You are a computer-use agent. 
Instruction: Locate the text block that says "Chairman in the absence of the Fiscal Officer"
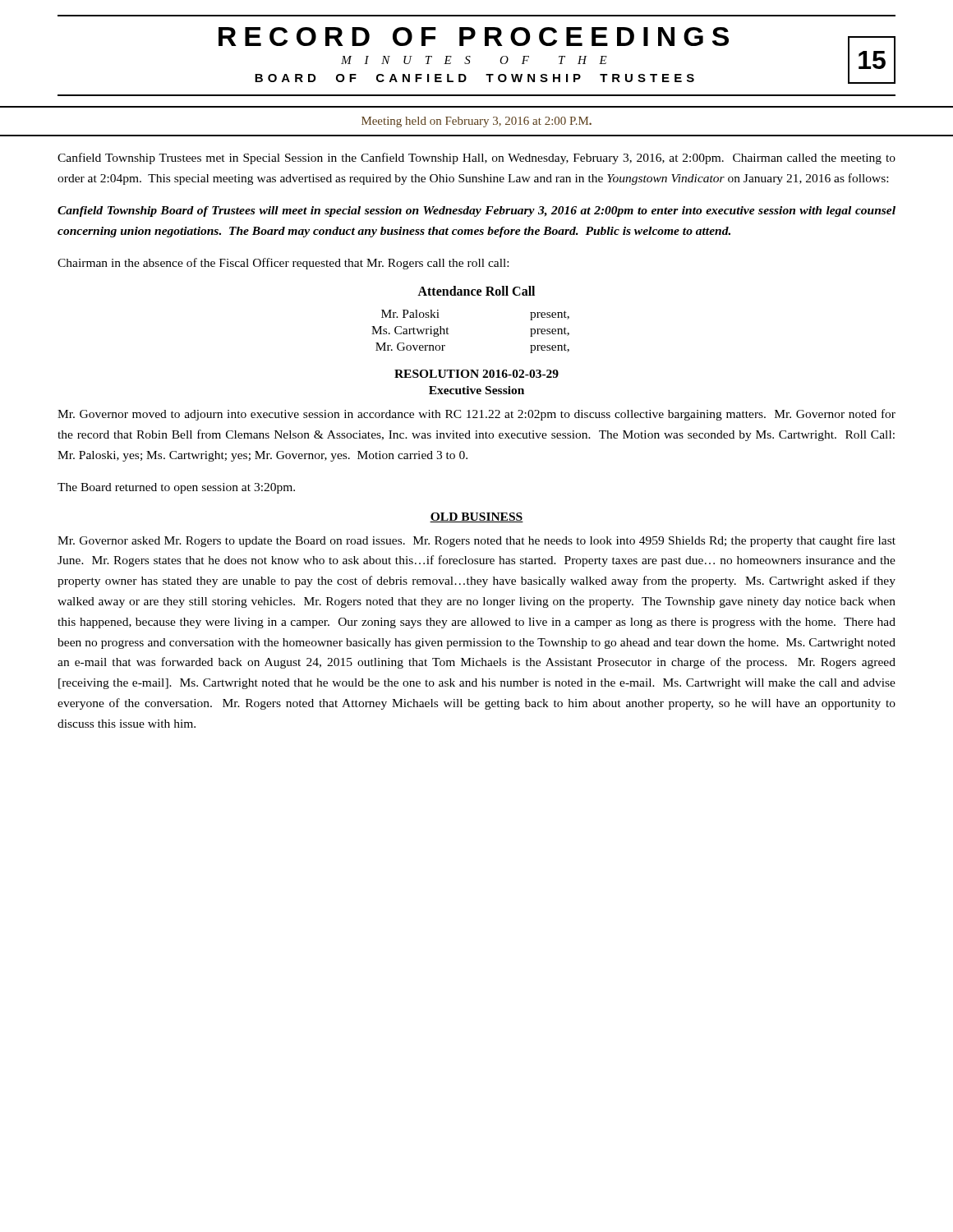point(284,262)
